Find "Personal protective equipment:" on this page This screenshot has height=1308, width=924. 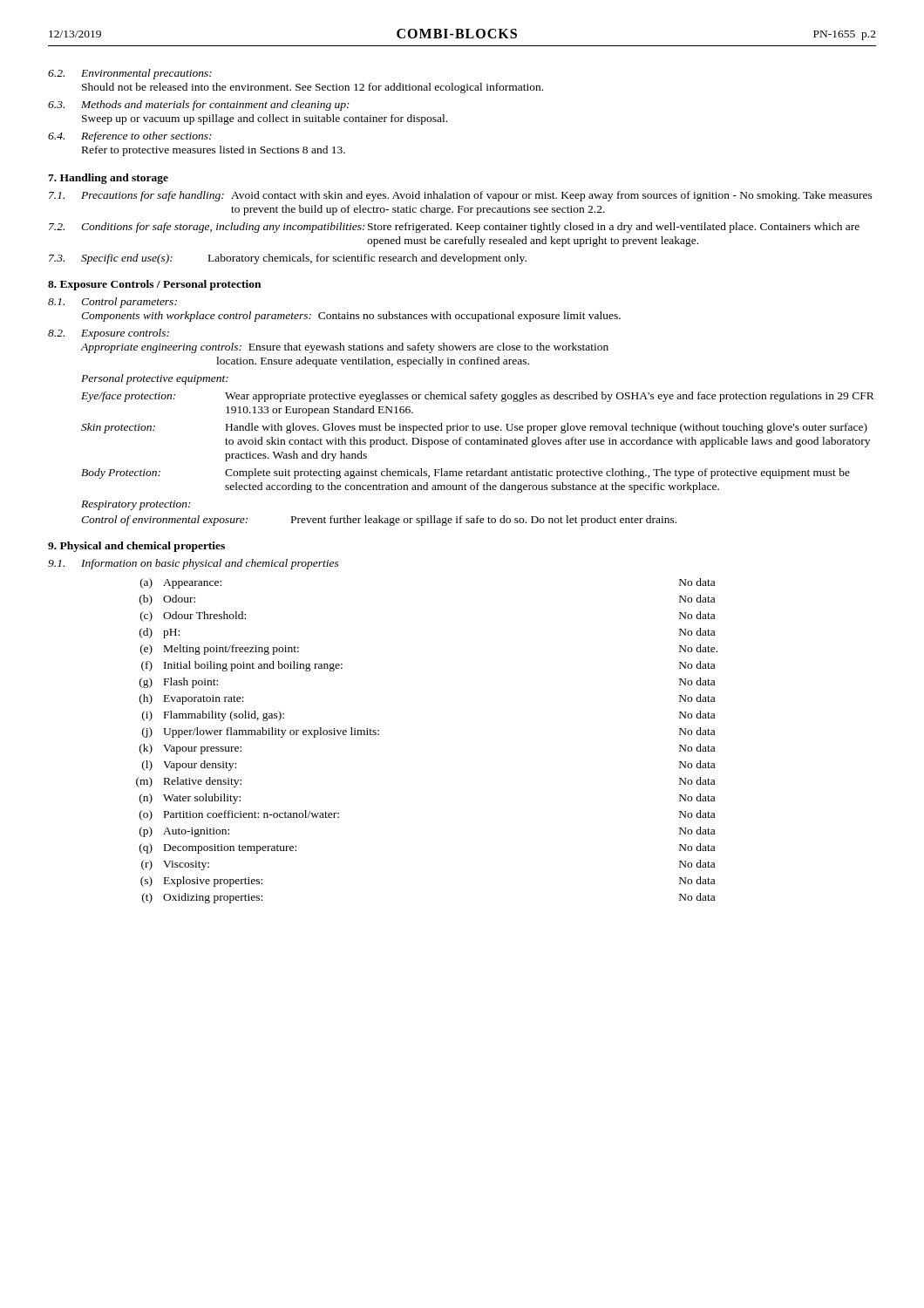click(155, 378)
